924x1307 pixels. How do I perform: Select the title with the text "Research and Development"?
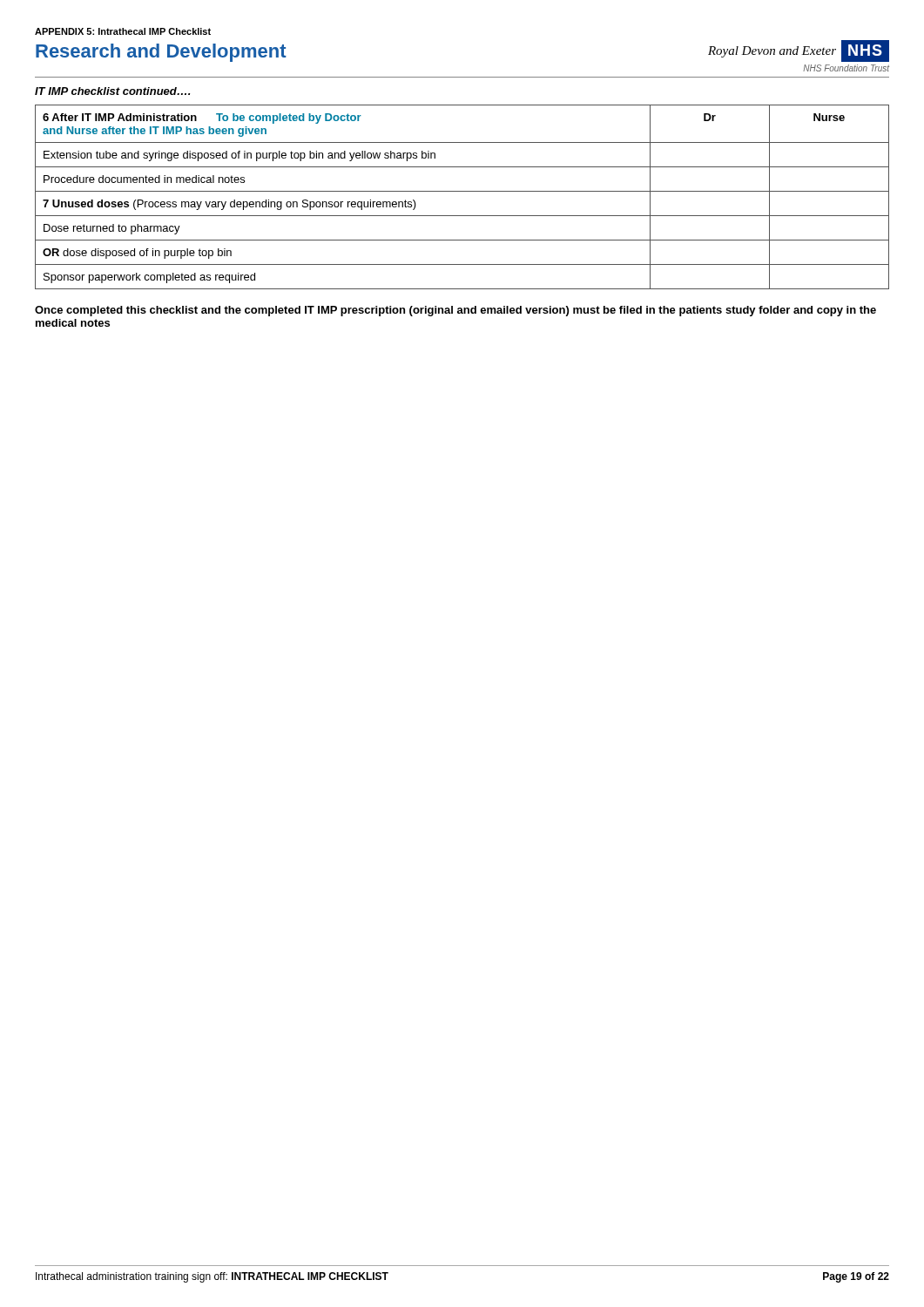160,51
